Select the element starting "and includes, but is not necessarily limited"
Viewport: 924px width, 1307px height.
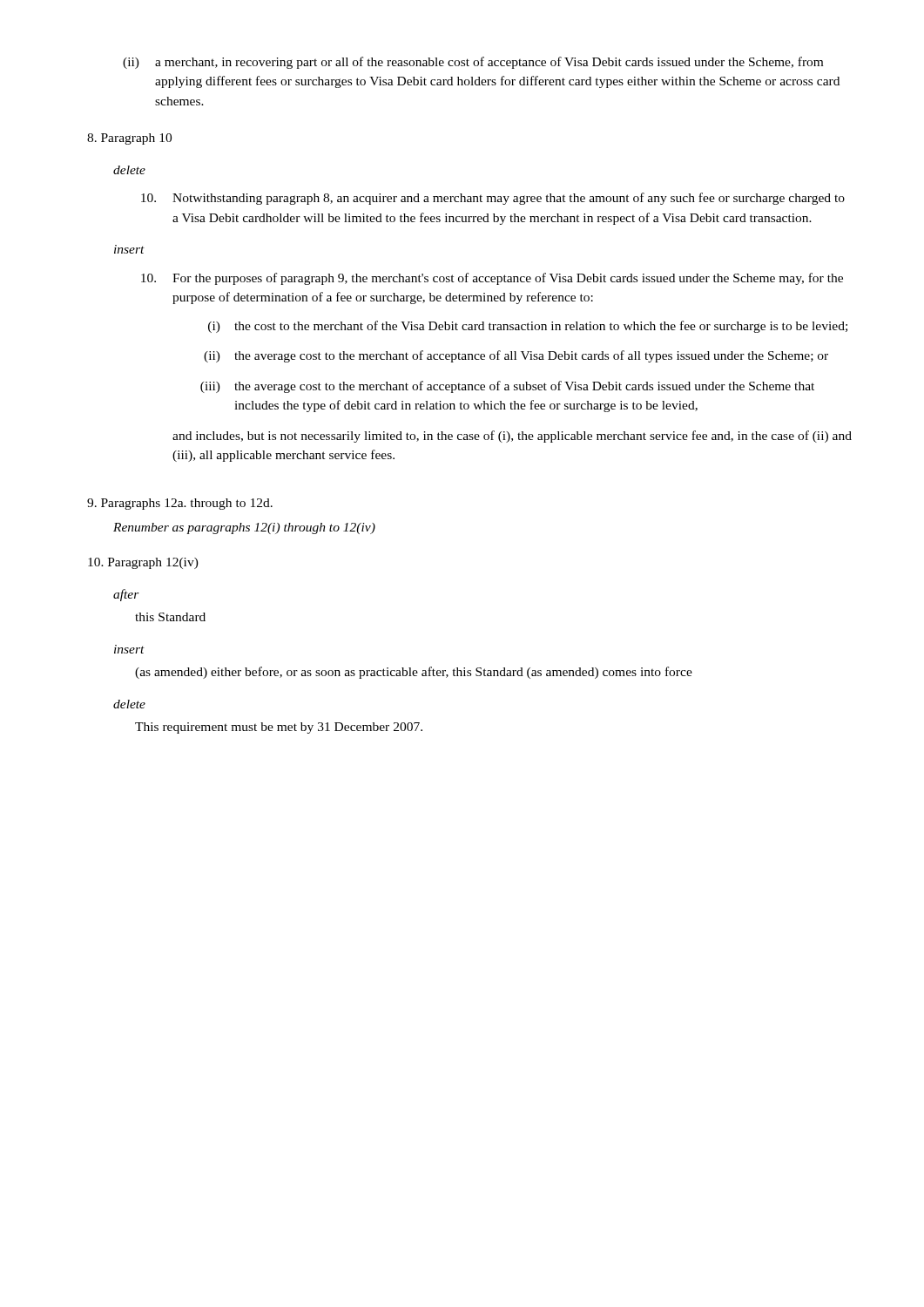point(512,445)
